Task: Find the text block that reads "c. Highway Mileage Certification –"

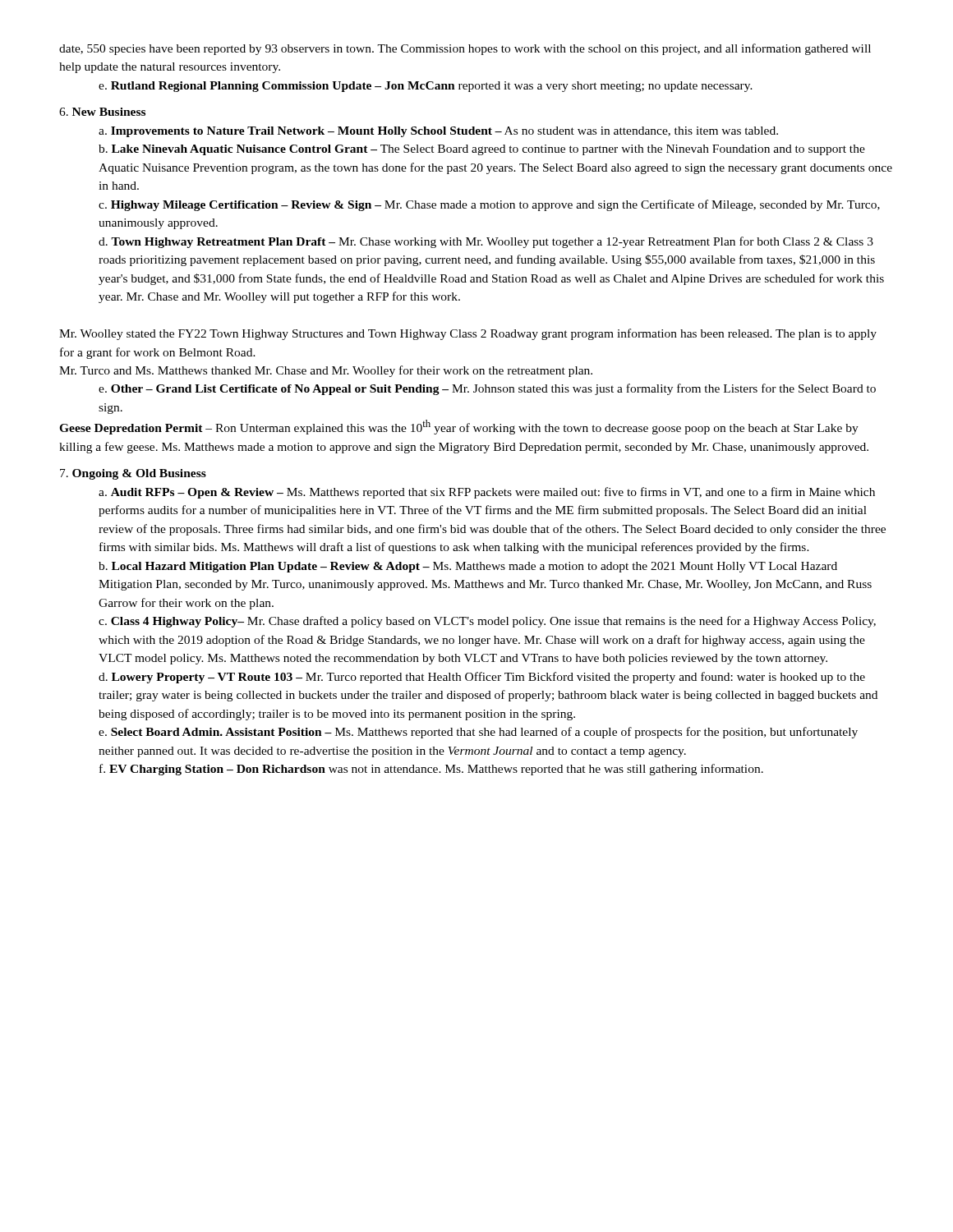Action: [476, 214]
